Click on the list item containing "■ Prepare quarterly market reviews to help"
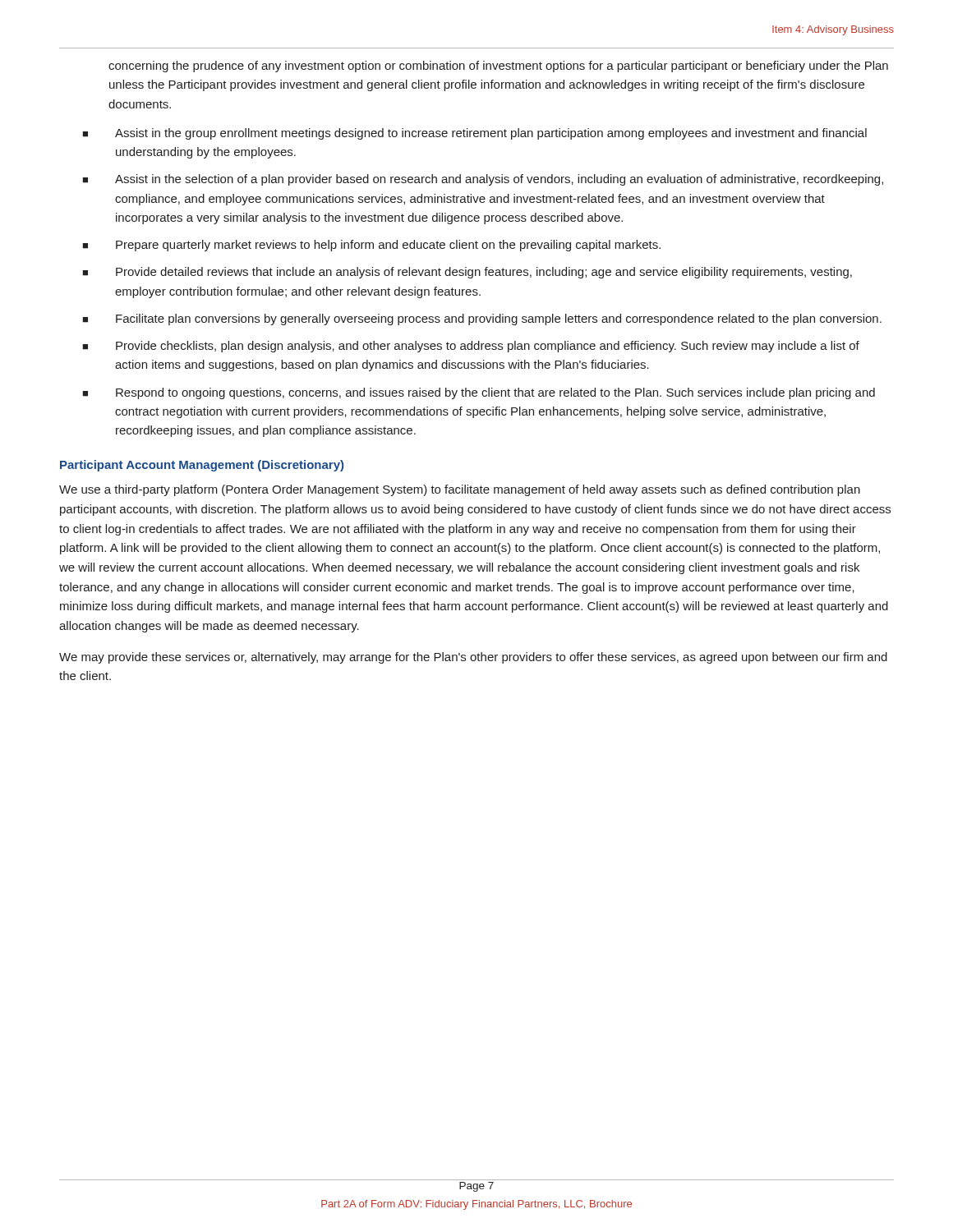 pos(488,244)
